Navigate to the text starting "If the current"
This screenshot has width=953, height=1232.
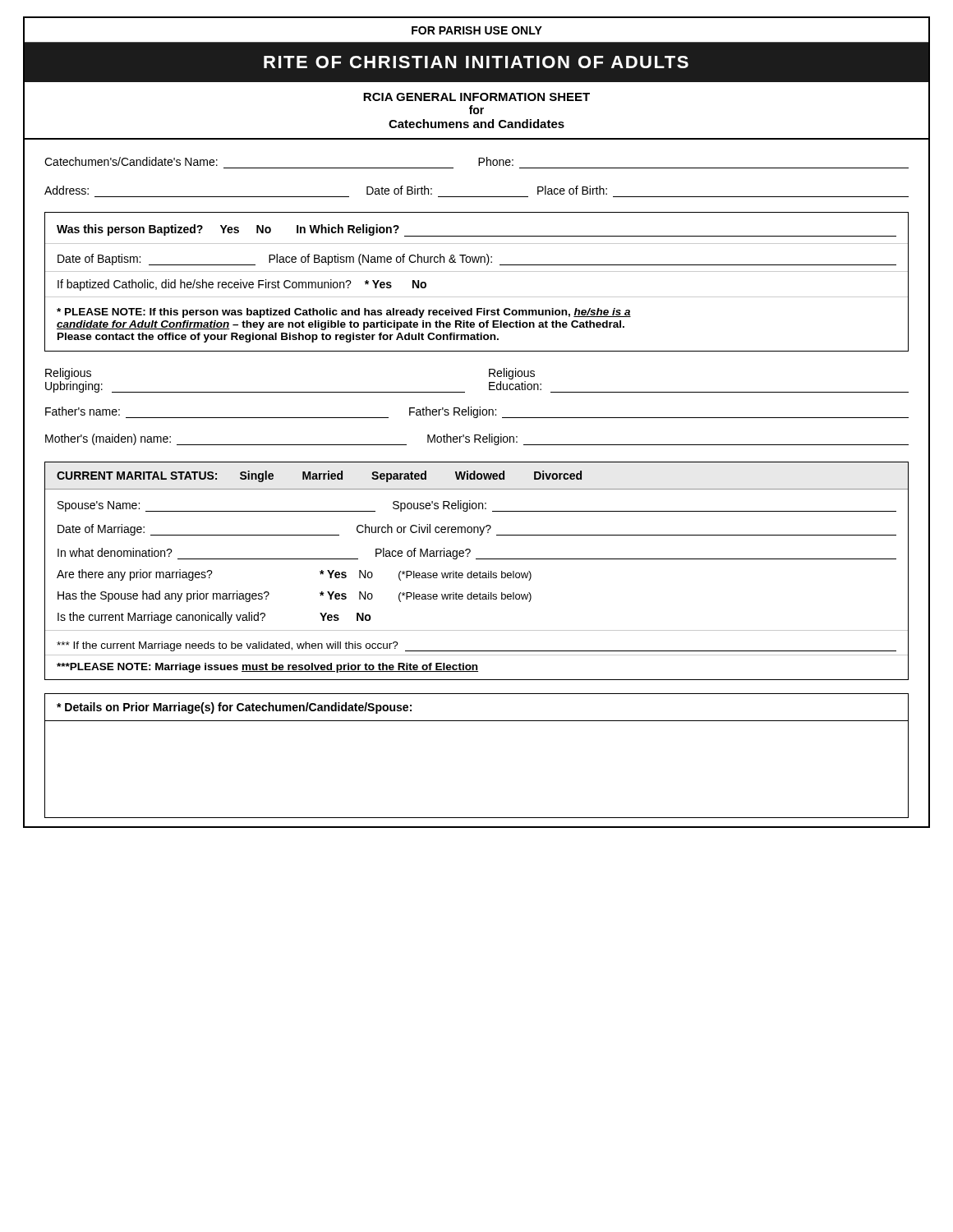(x=476, y=644)
